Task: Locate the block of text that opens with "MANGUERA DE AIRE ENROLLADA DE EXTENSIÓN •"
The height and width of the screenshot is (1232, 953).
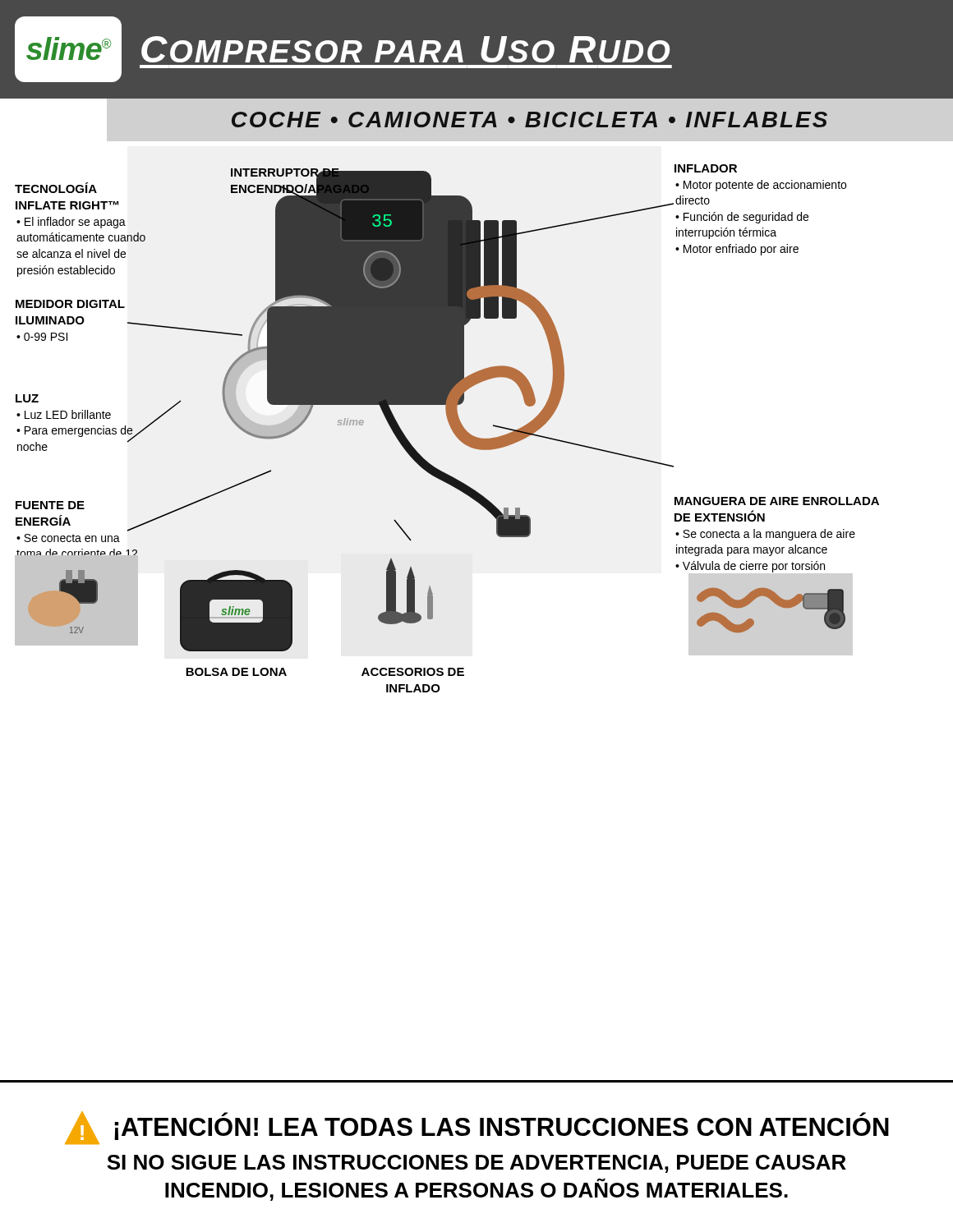Action: point(776,534)
